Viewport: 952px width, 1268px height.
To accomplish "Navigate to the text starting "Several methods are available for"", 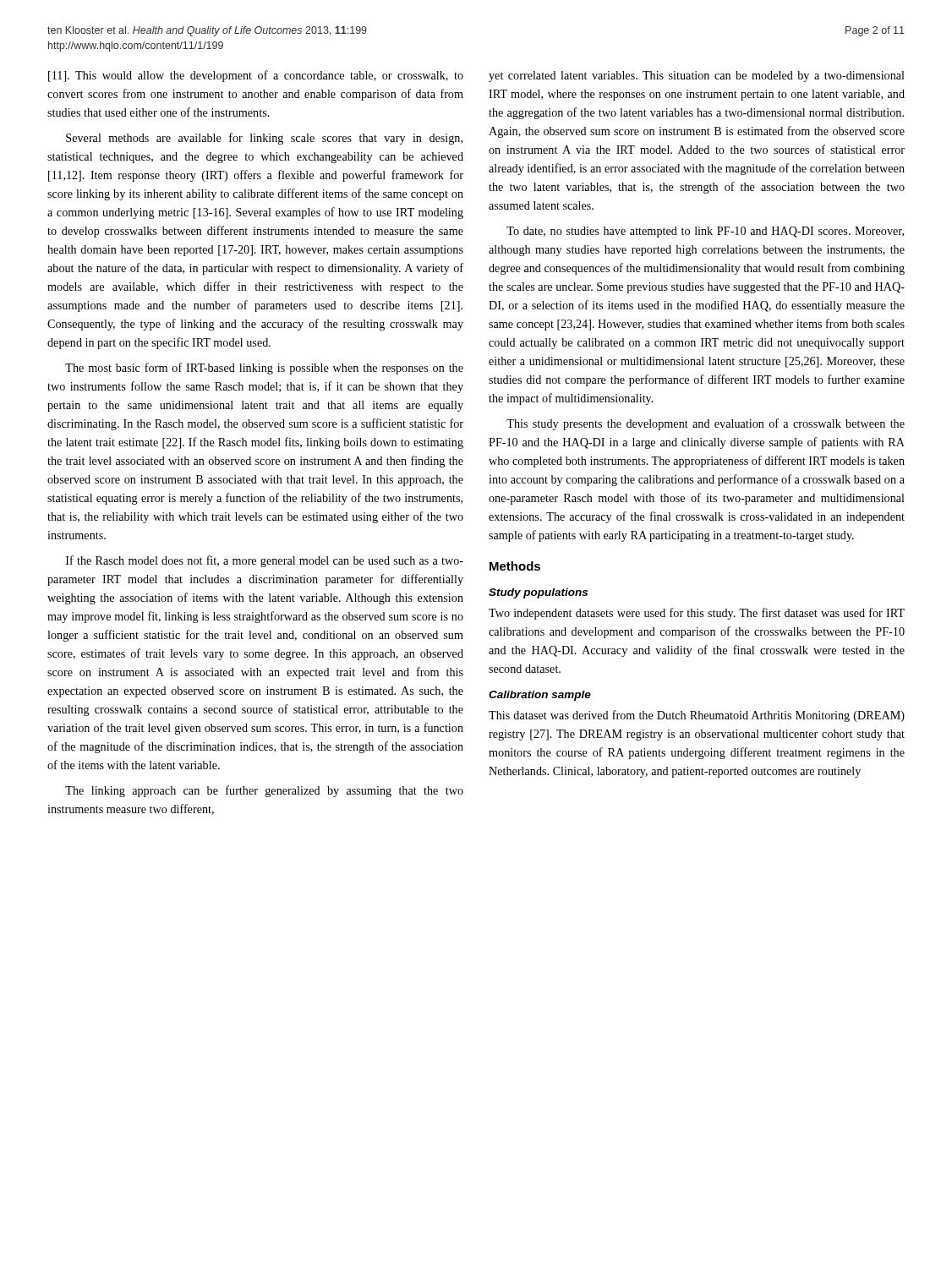I will point(255,240).
